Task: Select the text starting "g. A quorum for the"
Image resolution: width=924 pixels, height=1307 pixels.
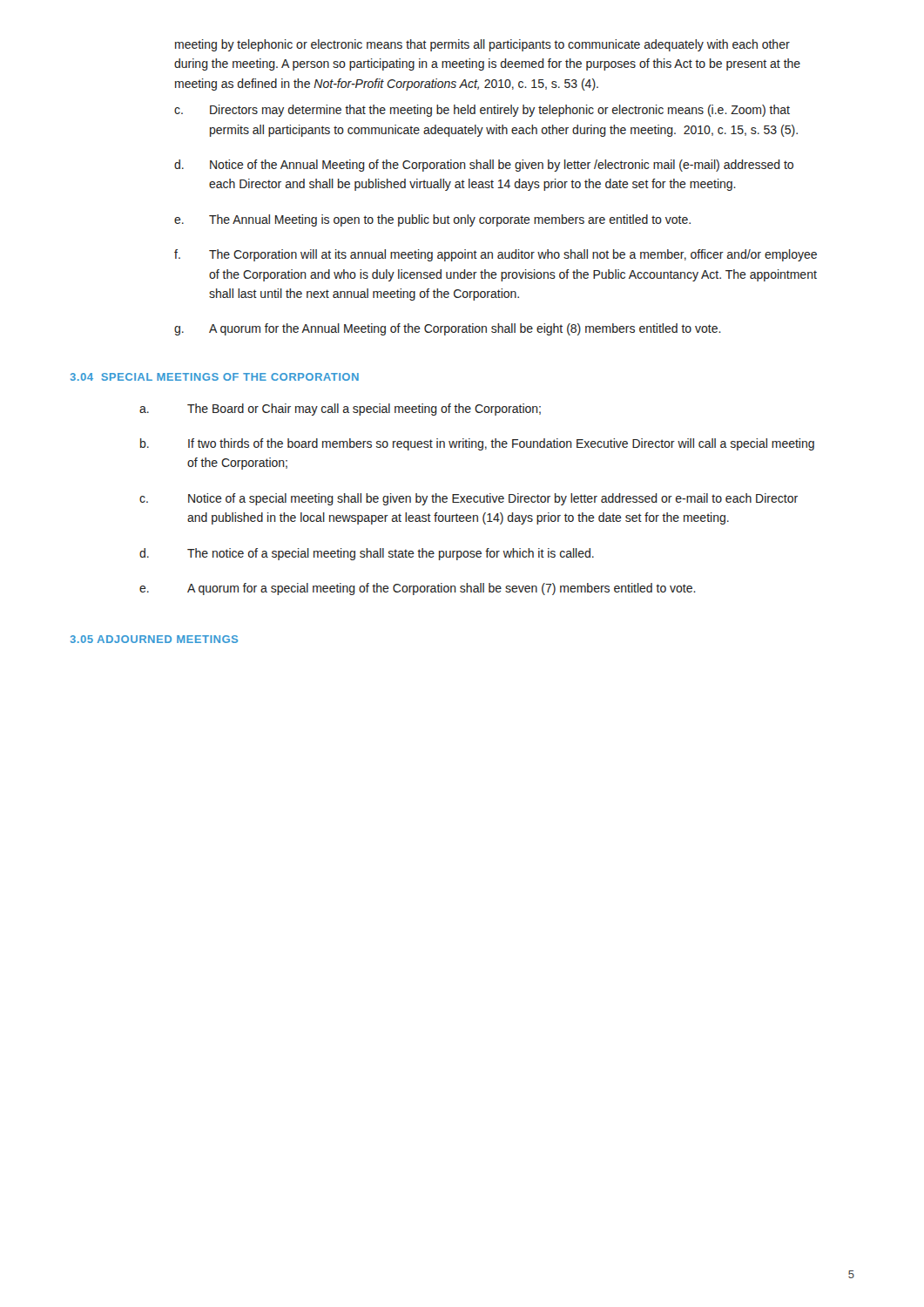Action: [497, 329]
